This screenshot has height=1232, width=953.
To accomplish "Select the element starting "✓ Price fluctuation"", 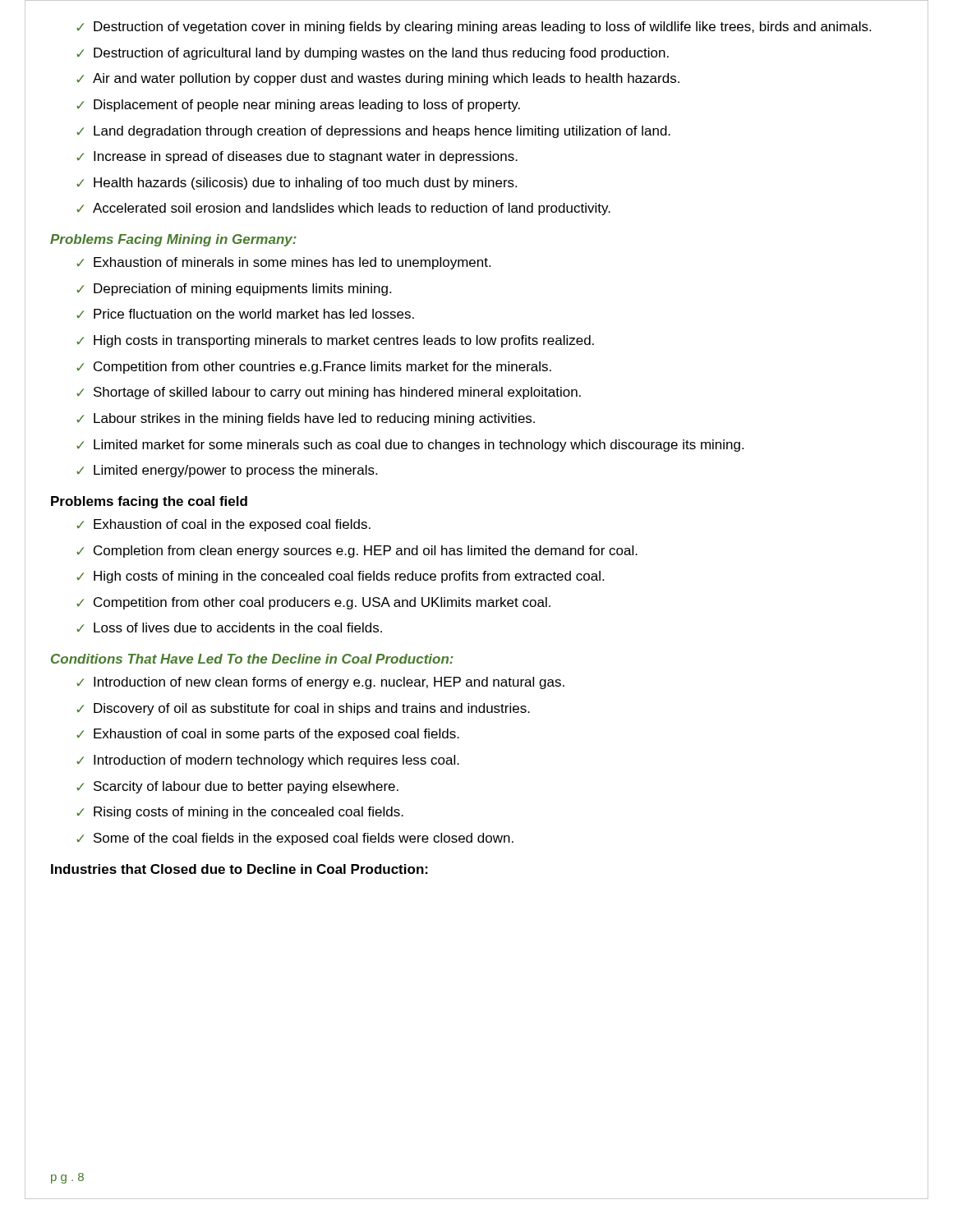I will pos(245,314).
